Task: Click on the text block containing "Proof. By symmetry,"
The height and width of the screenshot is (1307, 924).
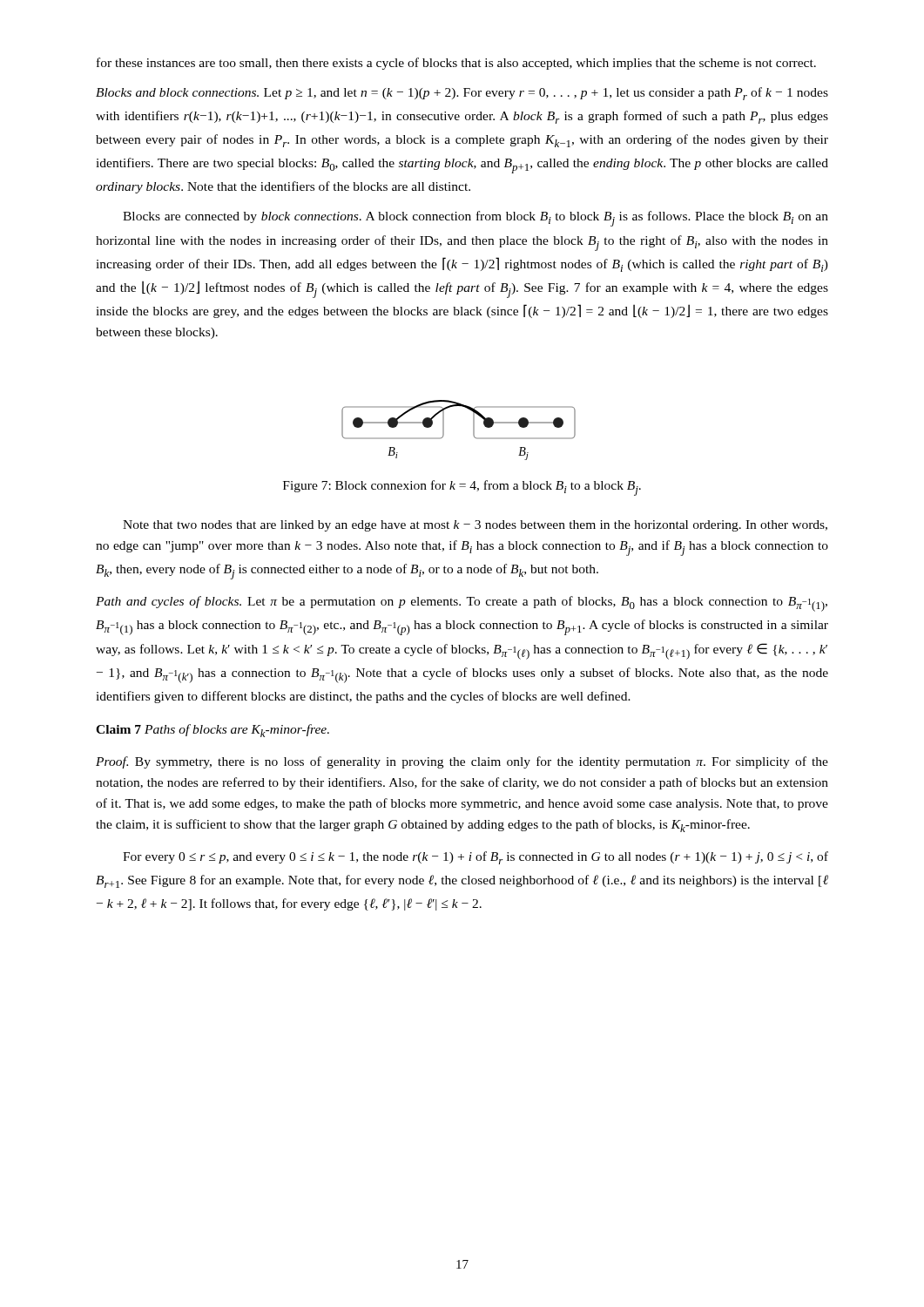Action: [x=462, y=794]
